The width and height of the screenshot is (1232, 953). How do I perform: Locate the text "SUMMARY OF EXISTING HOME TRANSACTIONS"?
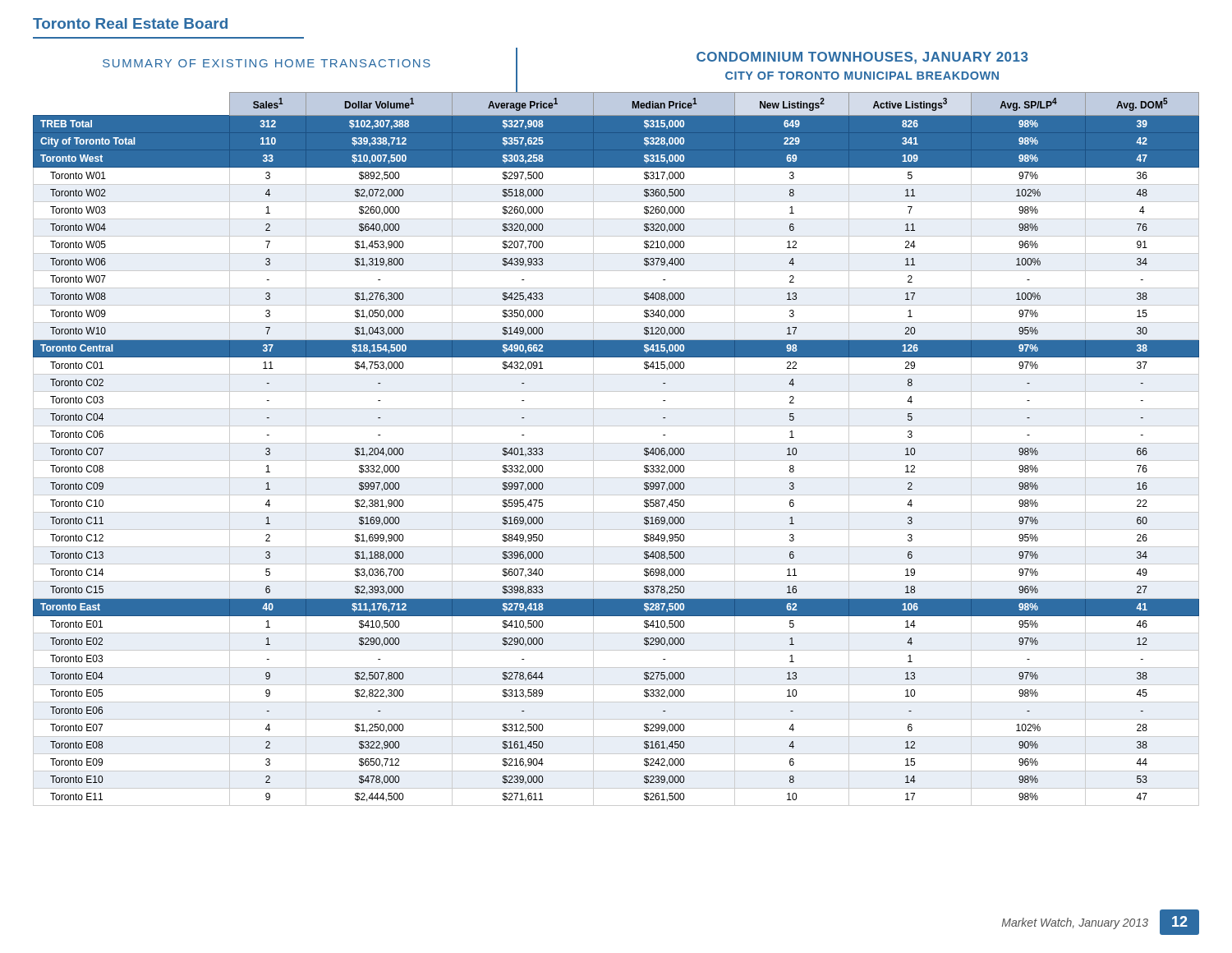(x=267, y=63)
